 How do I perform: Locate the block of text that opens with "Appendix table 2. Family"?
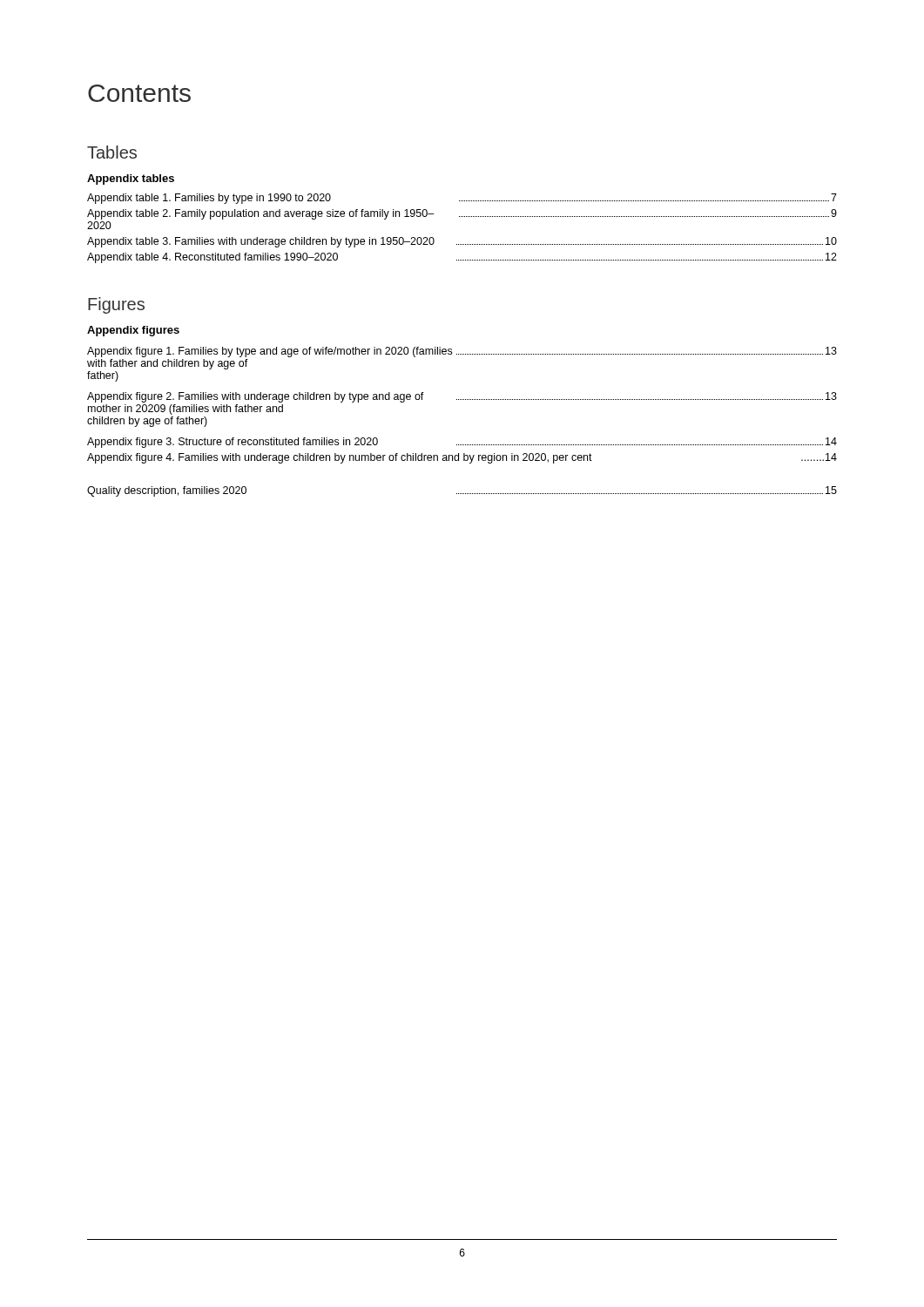(x=462, y=220)
